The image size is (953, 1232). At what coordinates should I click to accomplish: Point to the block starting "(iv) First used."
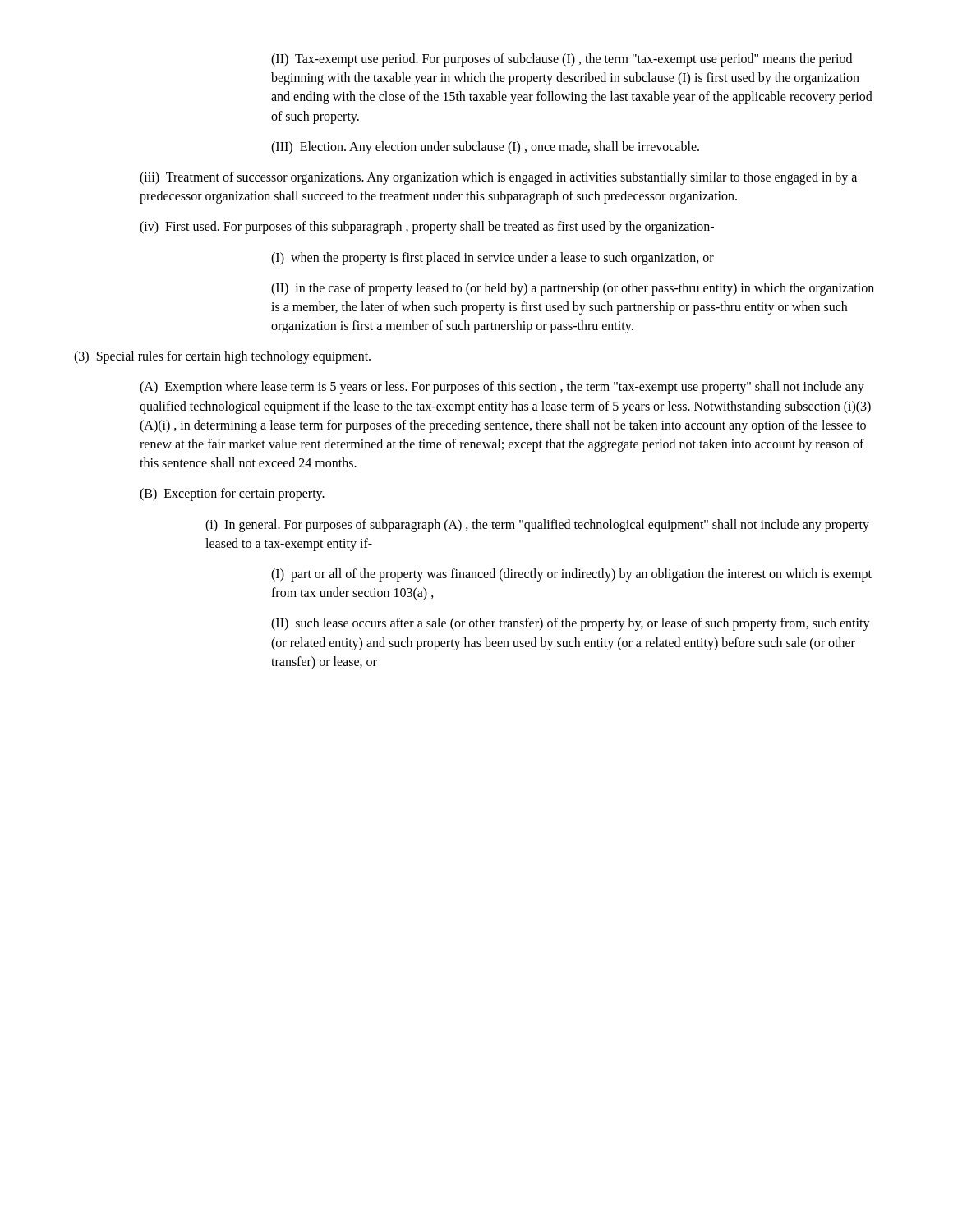coord(427,227)
